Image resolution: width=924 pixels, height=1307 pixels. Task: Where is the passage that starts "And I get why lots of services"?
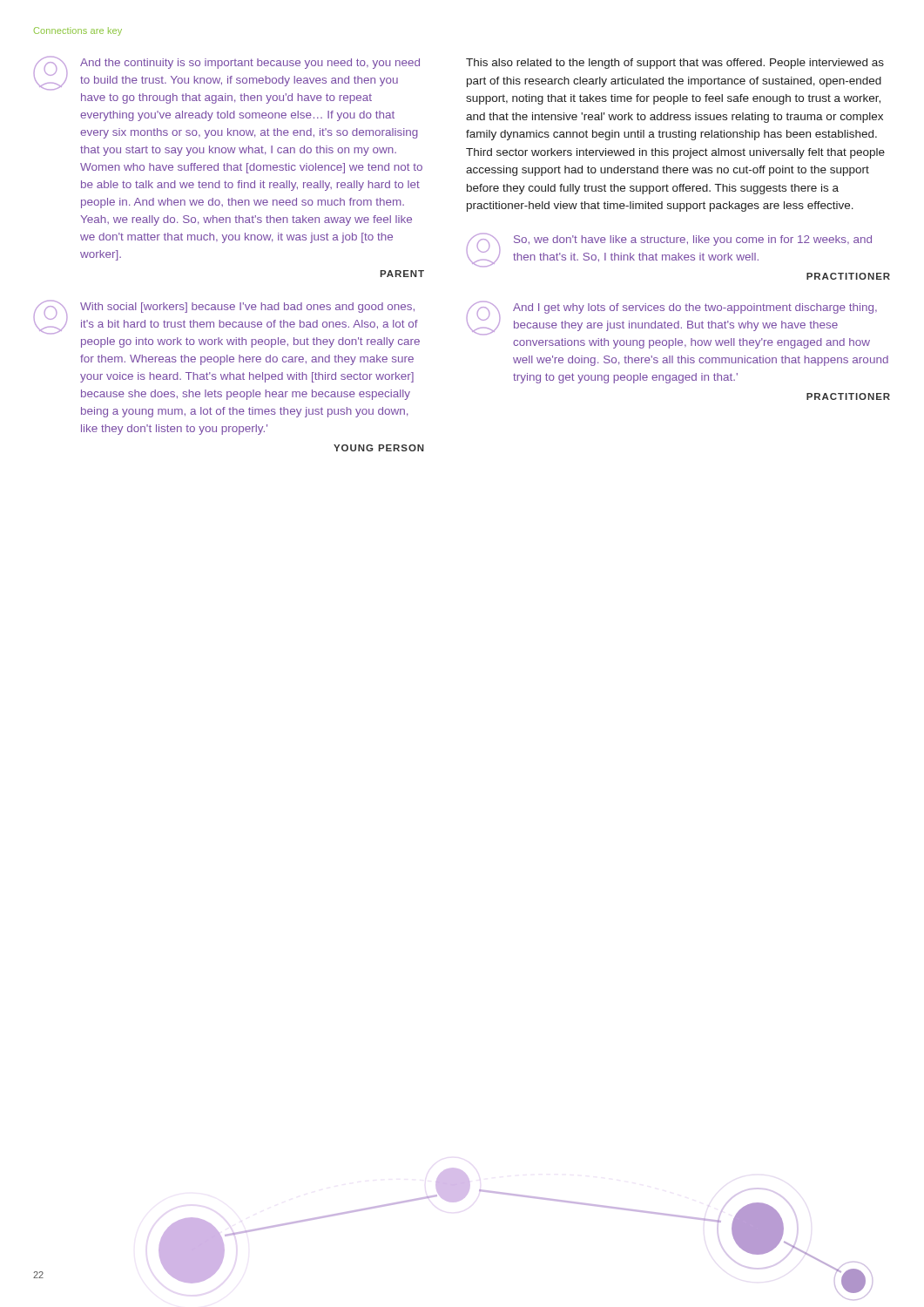[678, 352]
